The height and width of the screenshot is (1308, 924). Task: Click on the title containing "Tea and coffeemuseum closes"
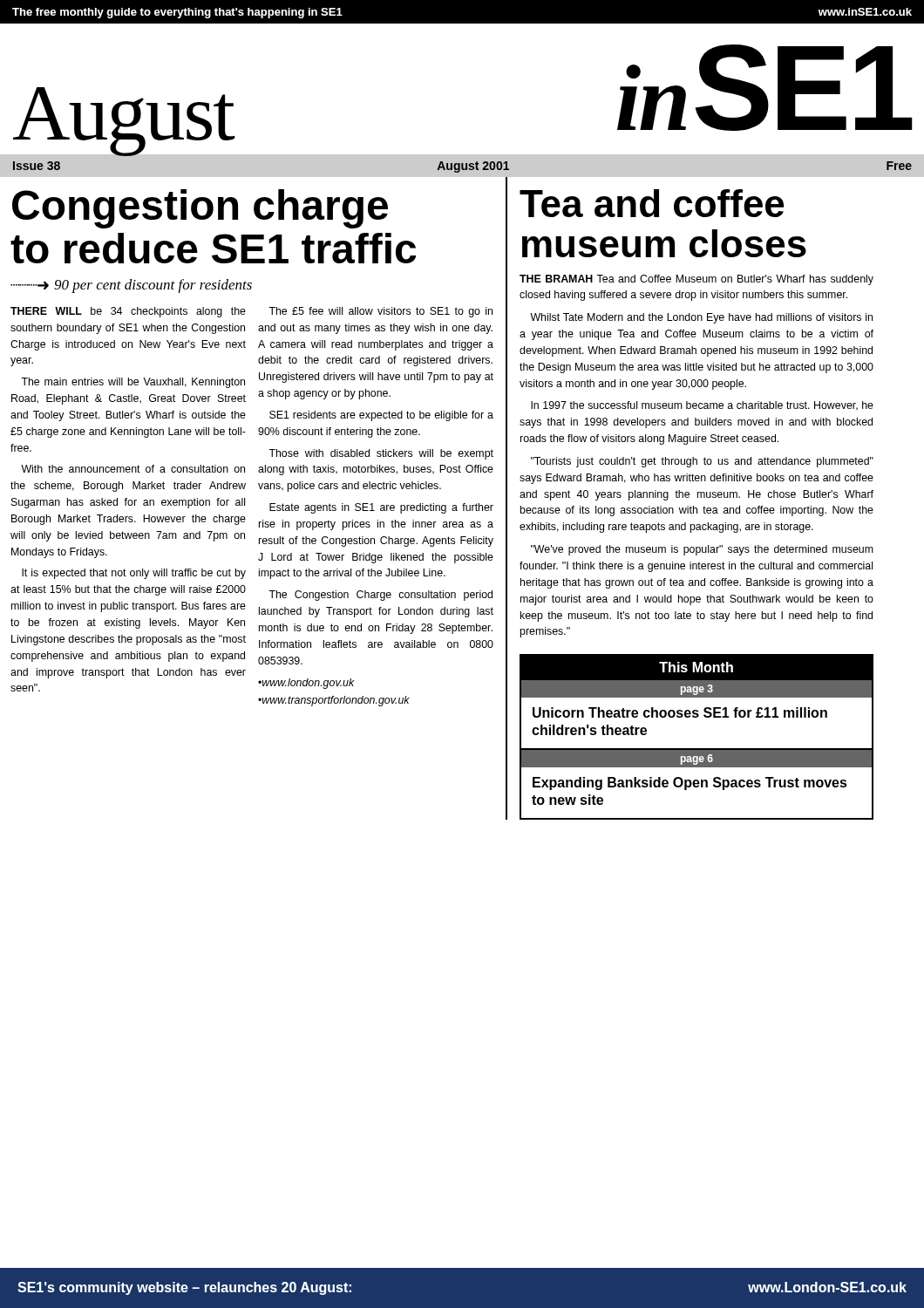(x=663, y=224)
